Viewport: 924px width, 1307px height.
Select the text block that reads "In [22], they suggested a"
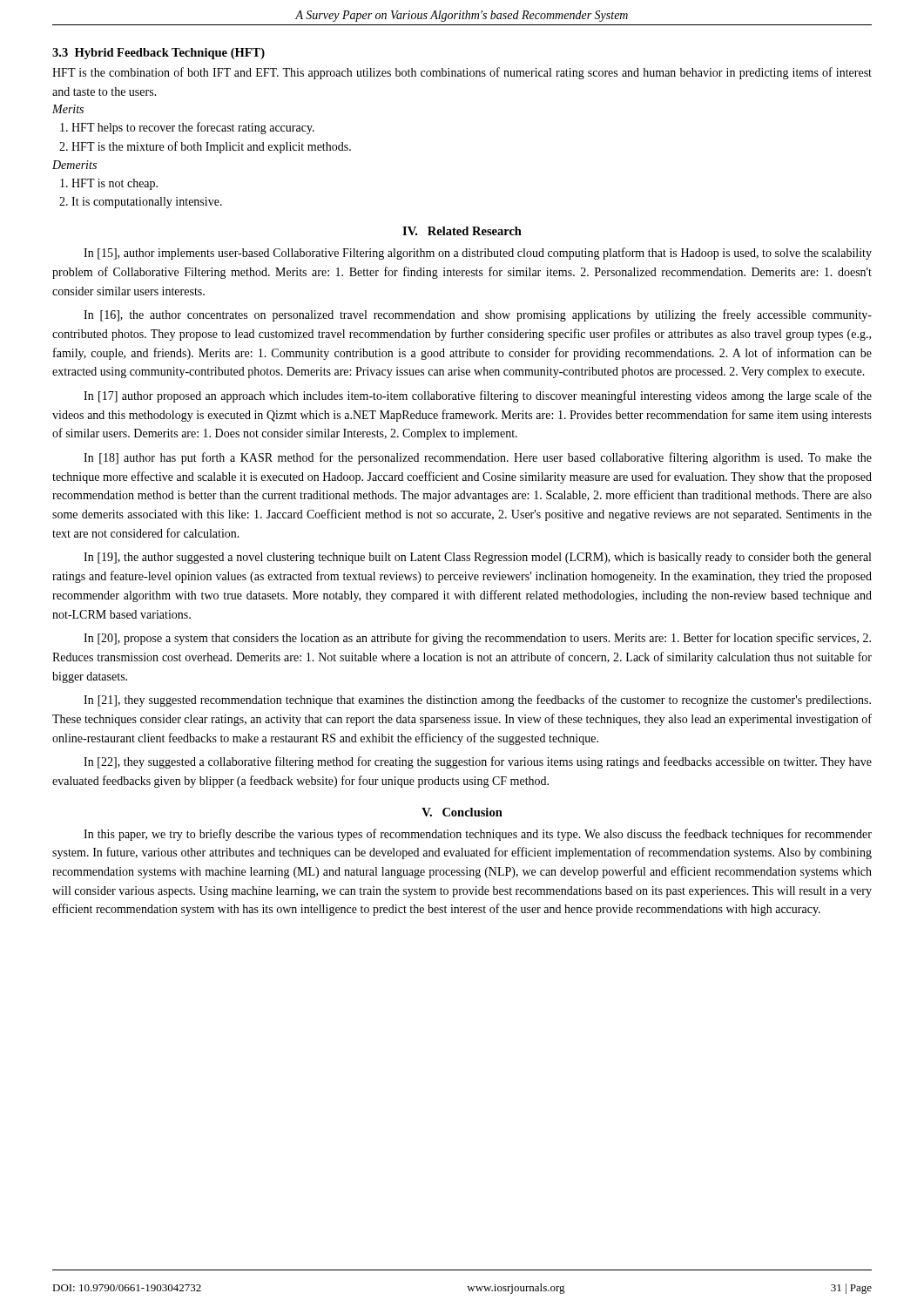(x=462, y=772)
